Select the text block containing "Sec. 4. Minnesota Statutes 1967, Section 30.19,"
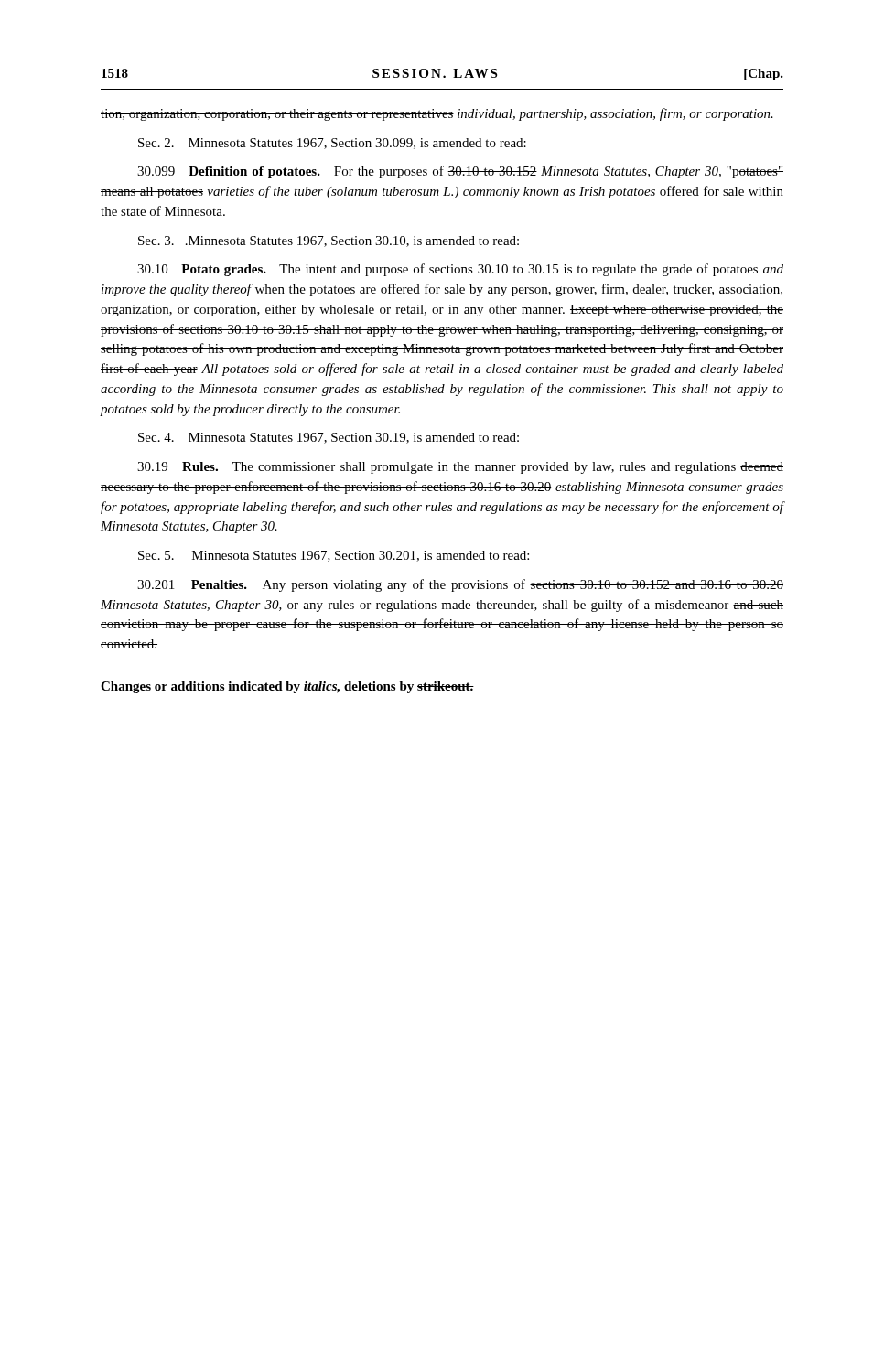The height and width of the screenshot is (1372, 884). (442, 438)
